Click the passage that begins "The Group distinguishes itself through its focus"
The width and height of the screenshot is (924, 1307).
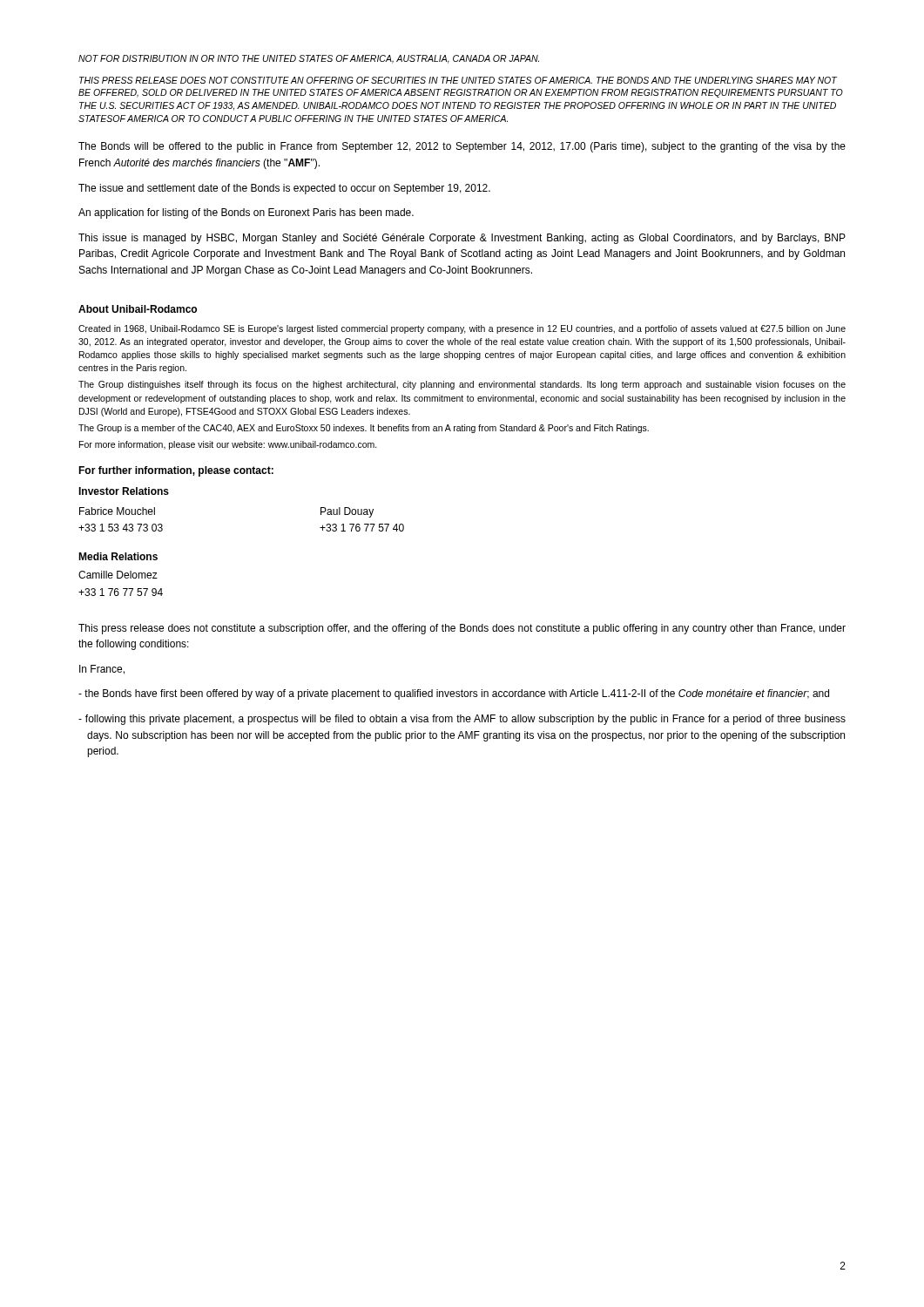click(x=462, y=398)
